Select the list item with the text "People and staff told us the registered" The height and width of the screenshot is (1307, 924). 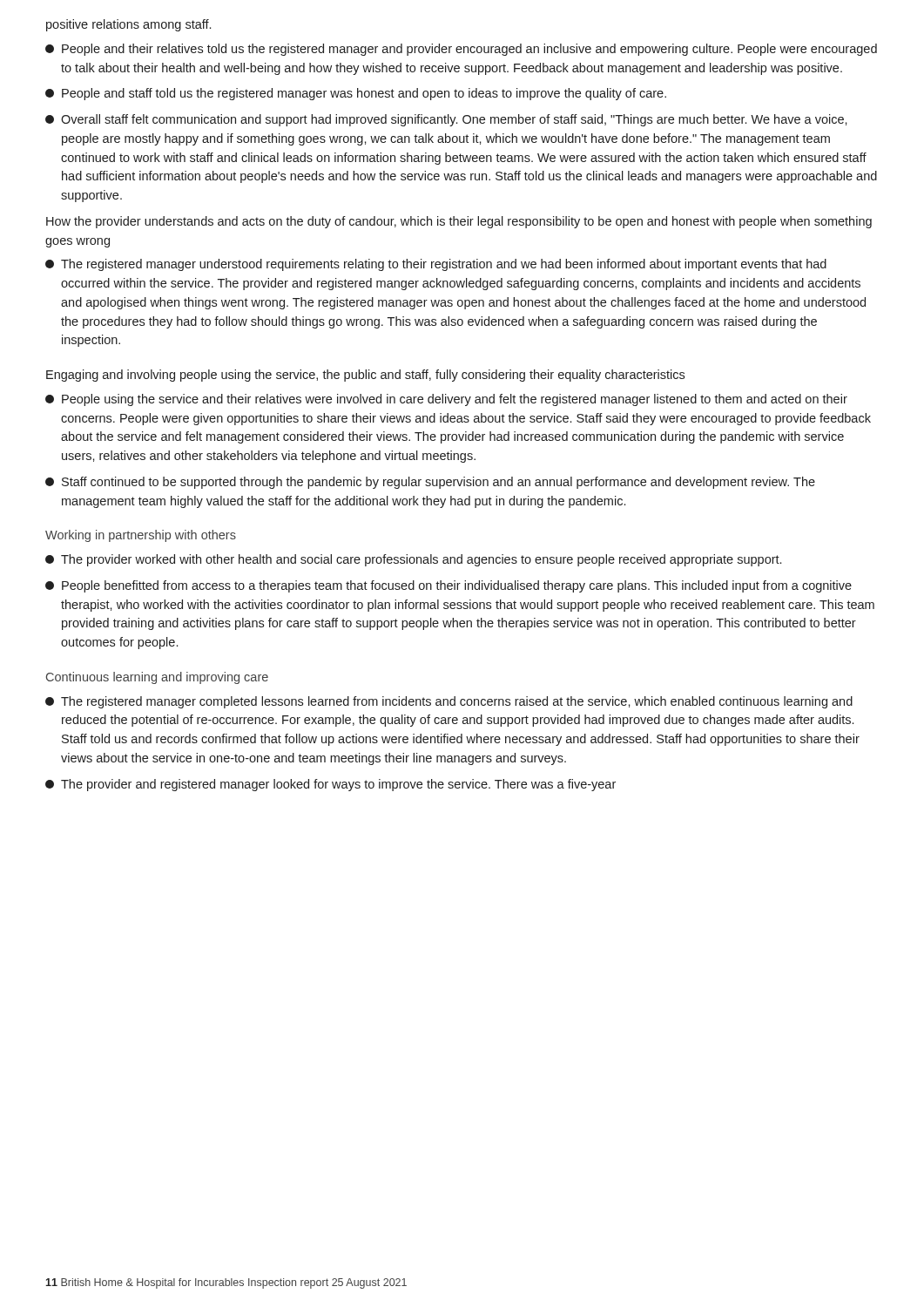pyautogui.click(x=356, y=93)
